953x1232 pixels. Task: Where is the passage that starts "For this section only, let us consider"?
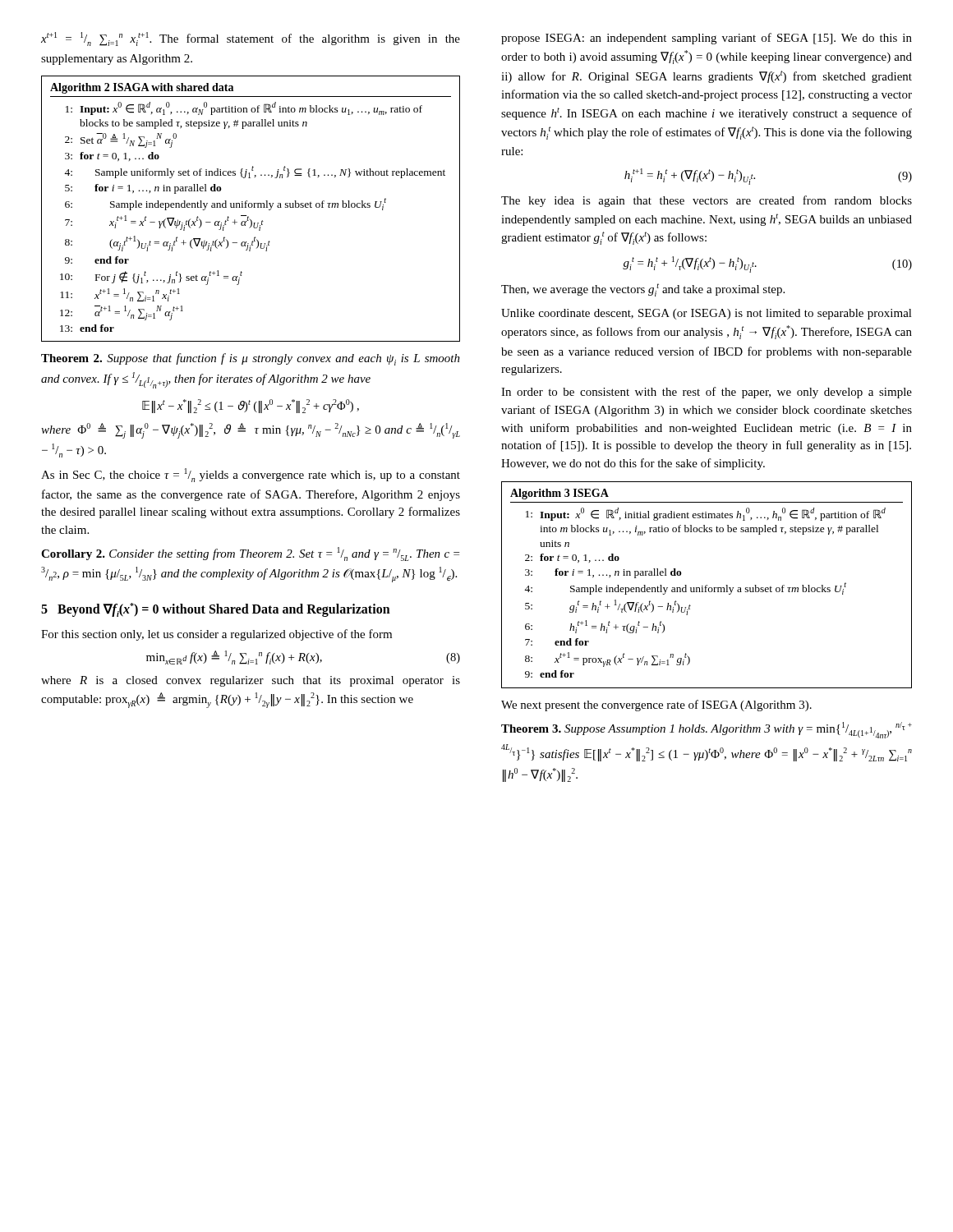coord(251,668)
